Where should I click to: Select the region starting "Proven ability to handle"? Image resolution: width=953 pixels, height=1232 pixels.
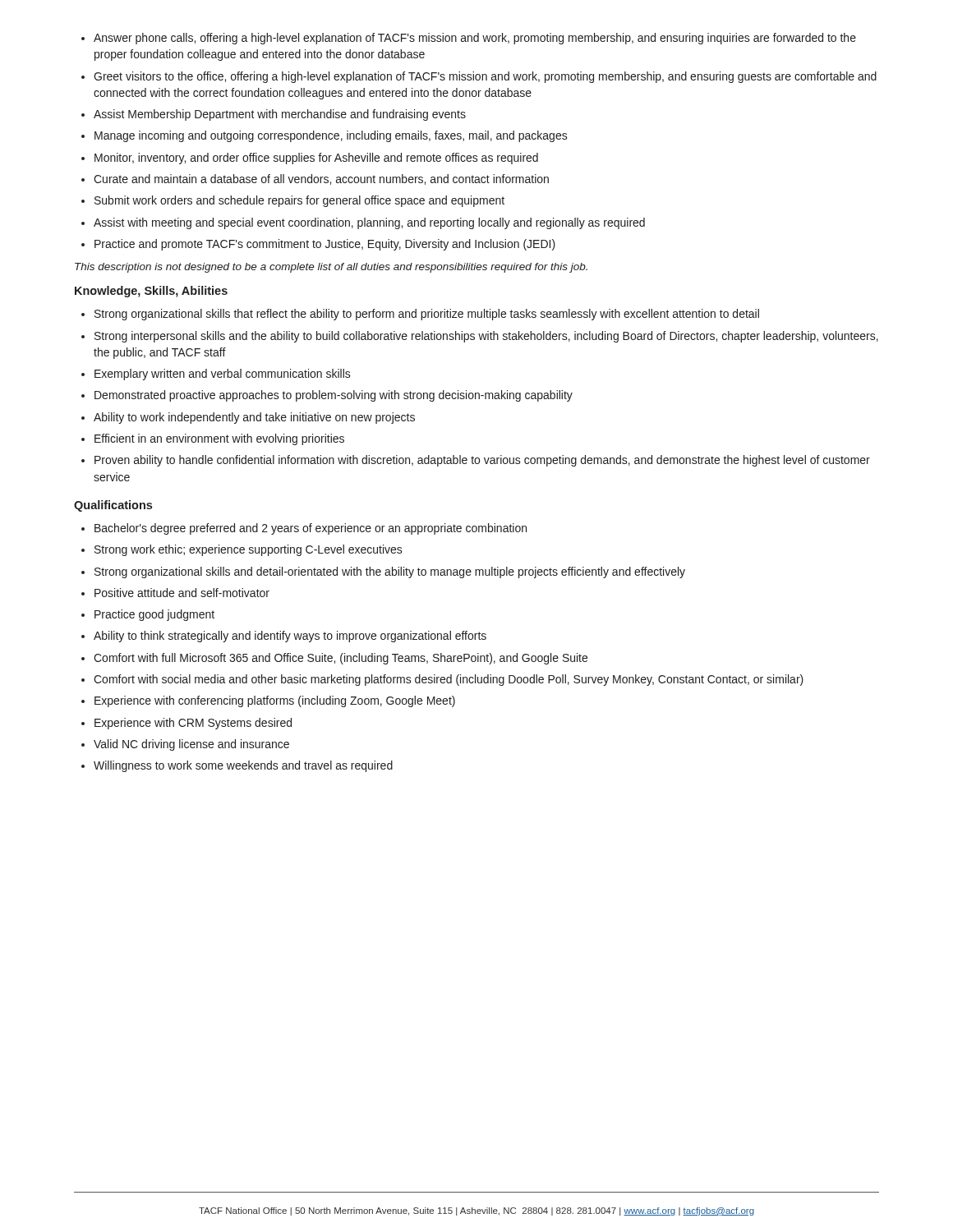click(x=476, y=469)
